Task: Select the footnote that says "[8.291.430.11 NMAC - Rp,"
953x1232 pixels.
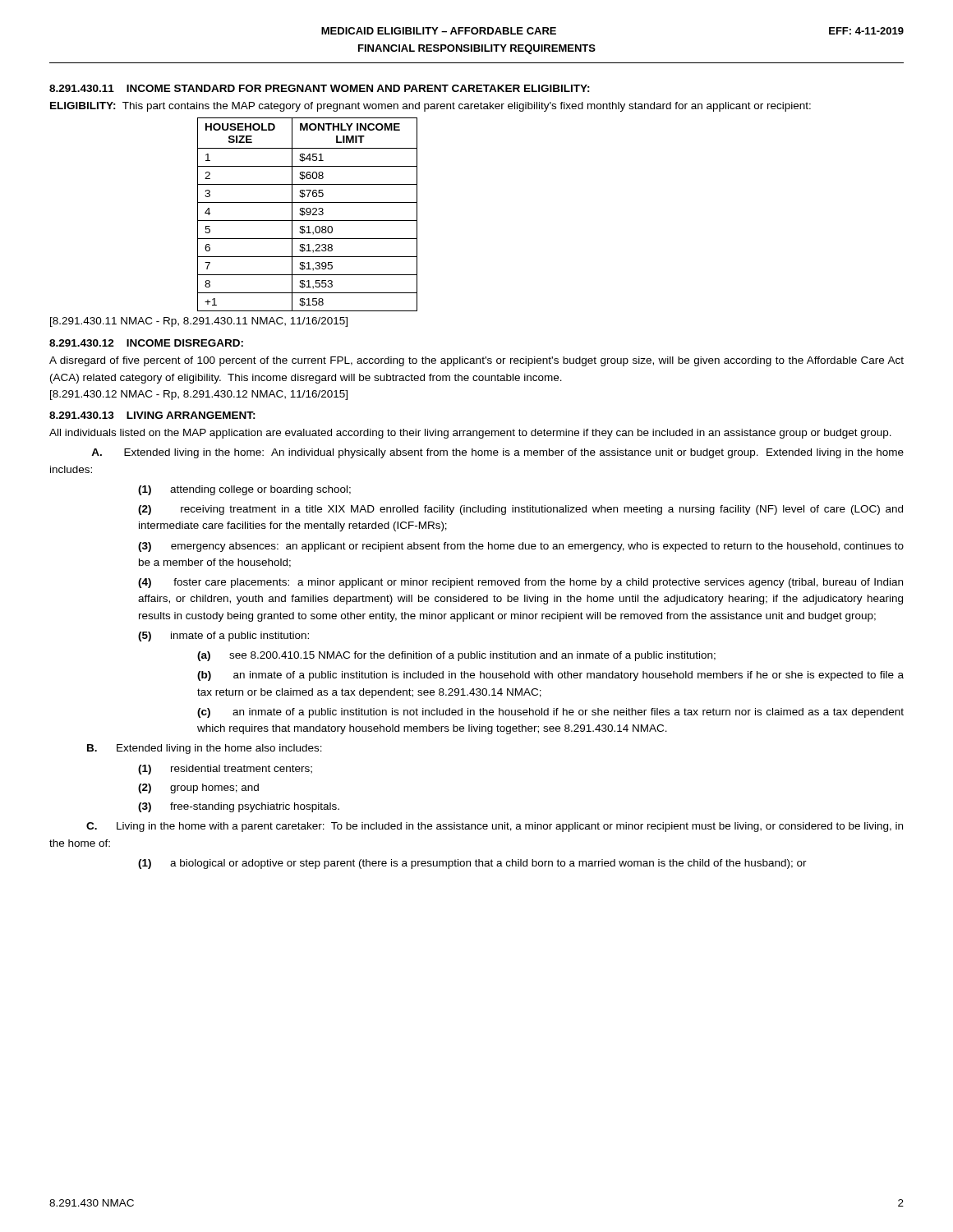Action: pos(199,321)
